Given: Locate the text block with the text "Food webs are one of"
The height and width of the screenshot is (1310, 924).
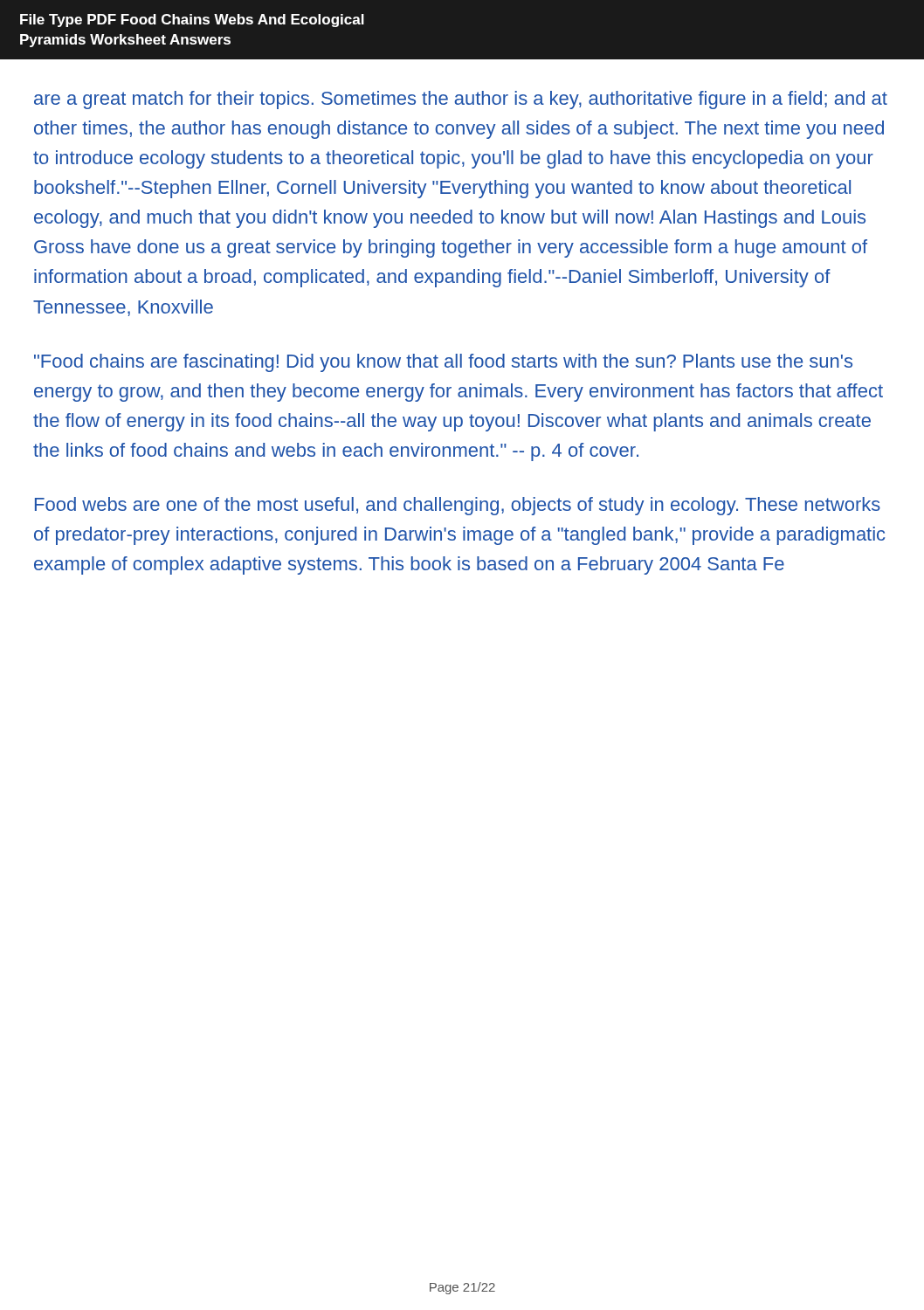Looking at the screenshot, I should tap(459, 534).
